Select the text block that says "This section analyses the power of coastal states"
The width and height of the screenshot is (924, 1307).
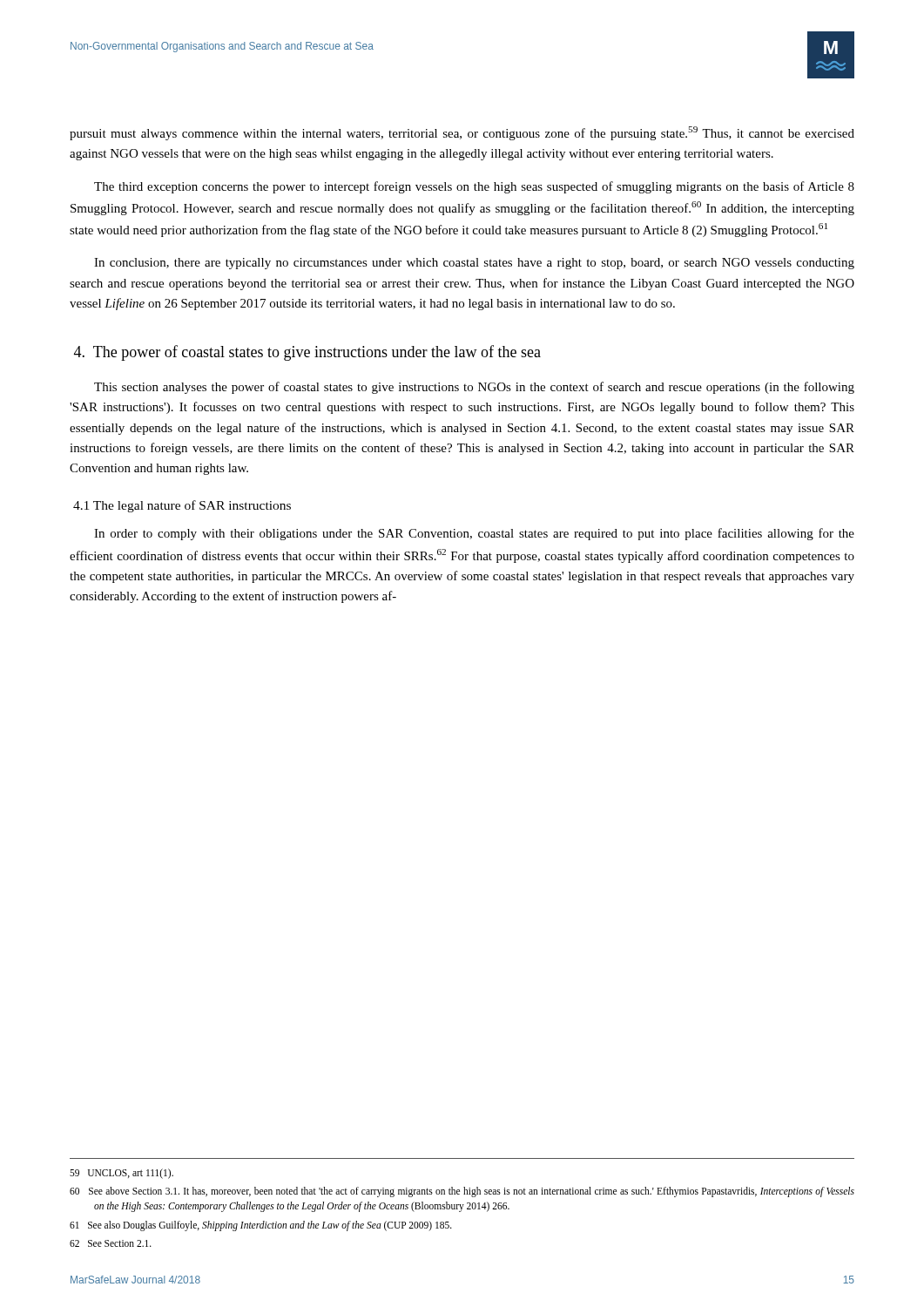pyautogui.click(x=462, y=428)
